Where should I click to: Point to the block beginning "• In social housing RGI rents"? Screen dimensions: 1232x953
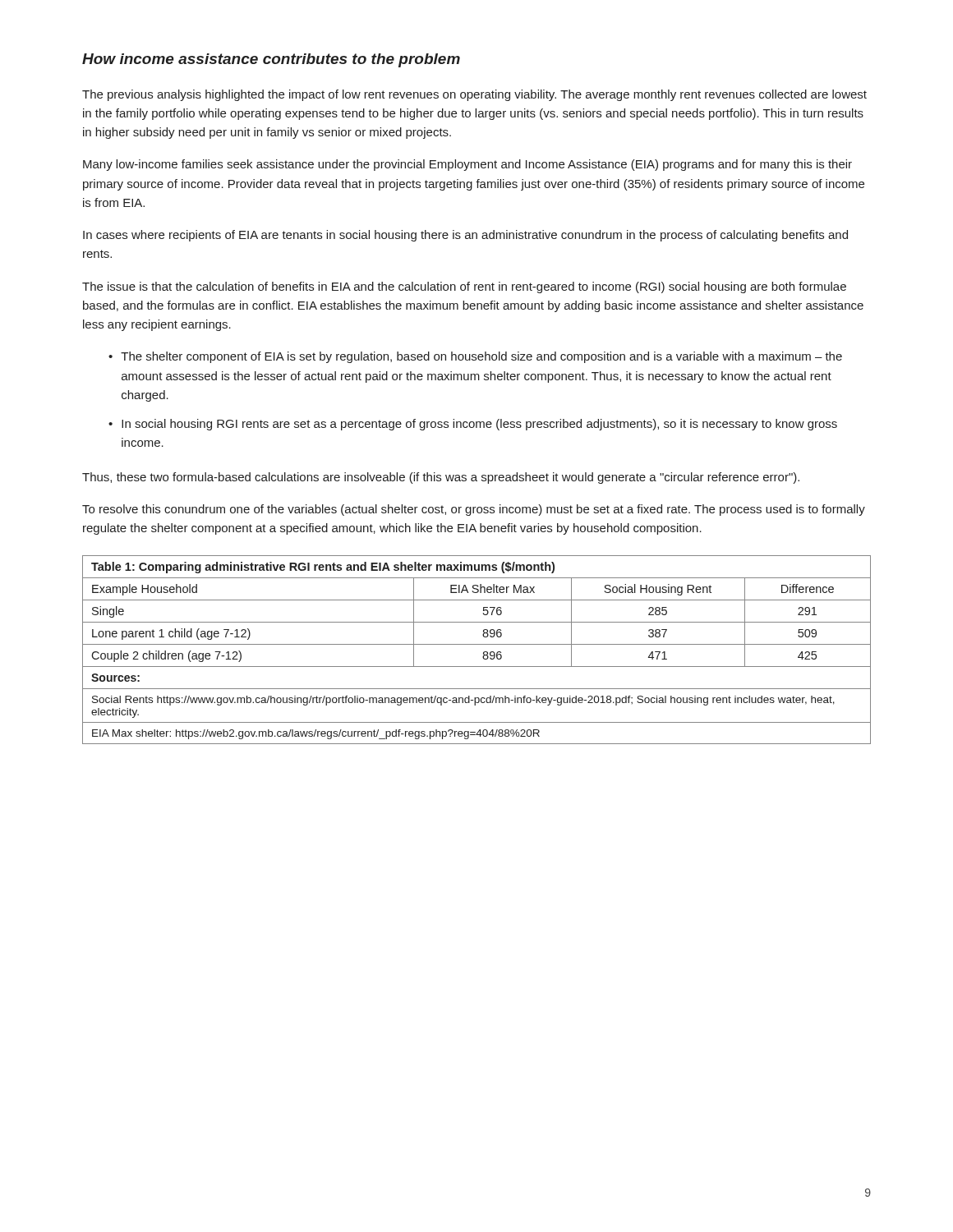(490, 433)
